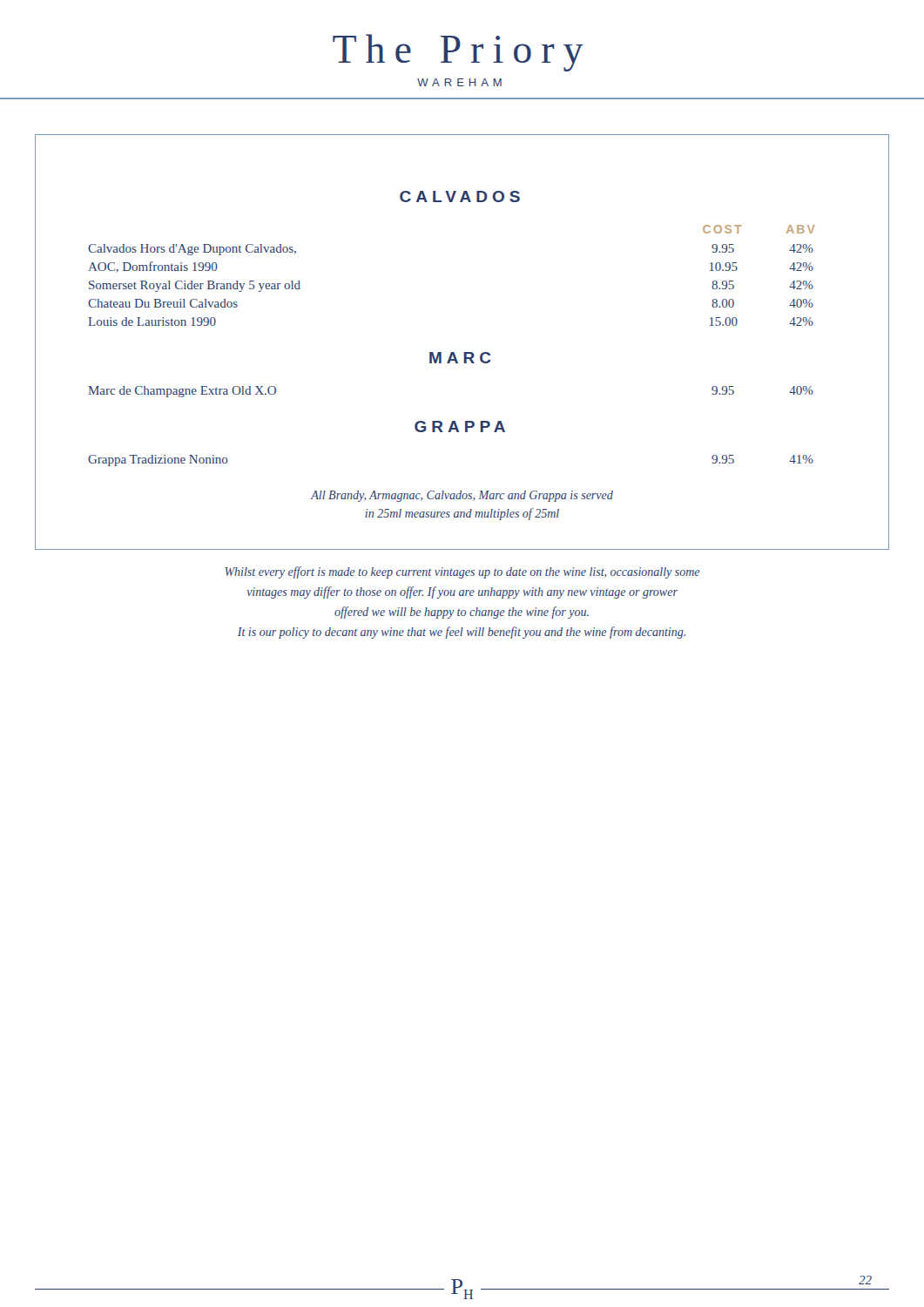This screenshot has width=924, height=1307.
Task: Select the table that reads "Grappa Tradizione Nonino 9.95"
Action: 462,460
